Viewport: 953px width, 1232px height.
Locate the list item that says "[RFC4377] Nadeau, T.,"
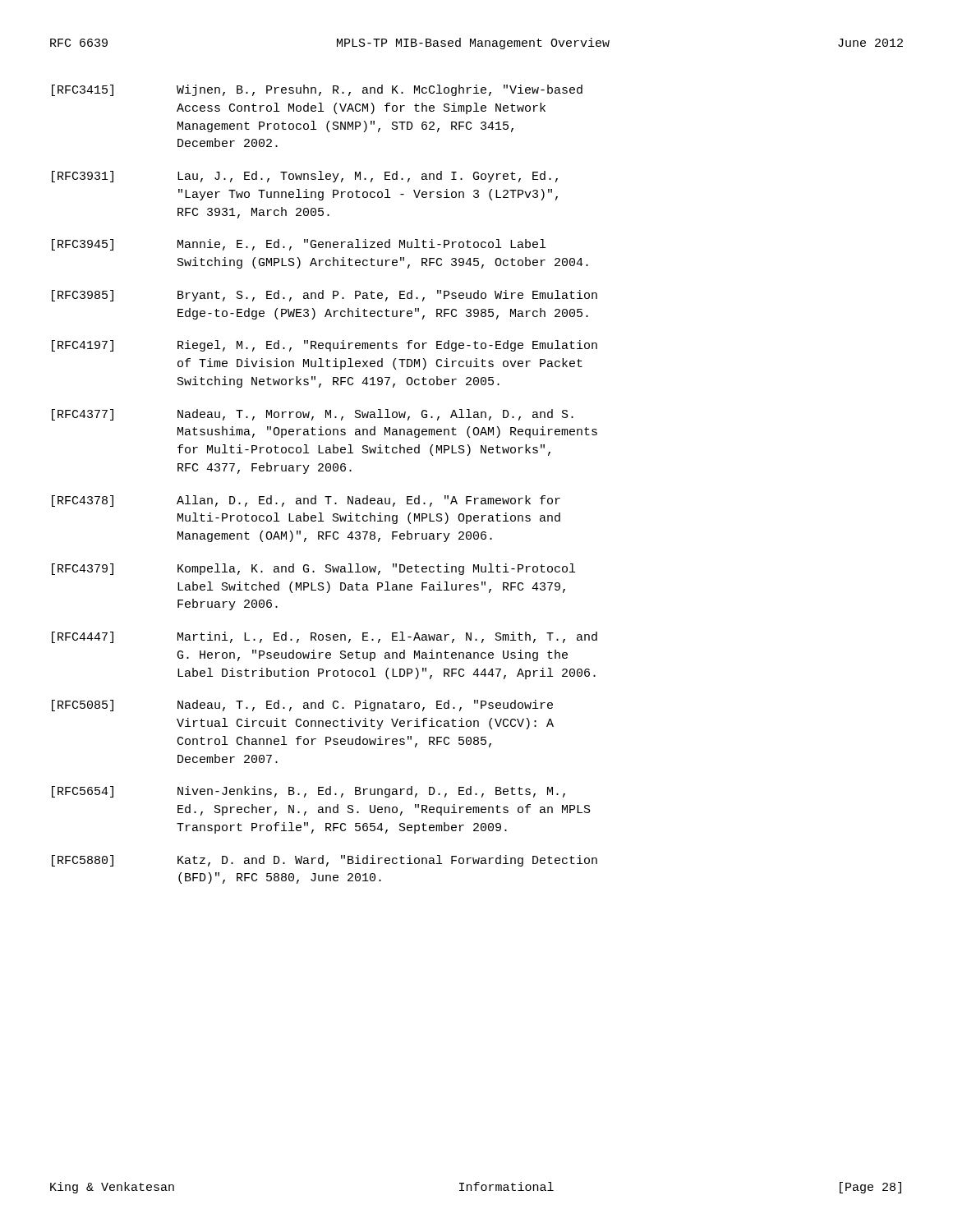[x=476, y=442]
